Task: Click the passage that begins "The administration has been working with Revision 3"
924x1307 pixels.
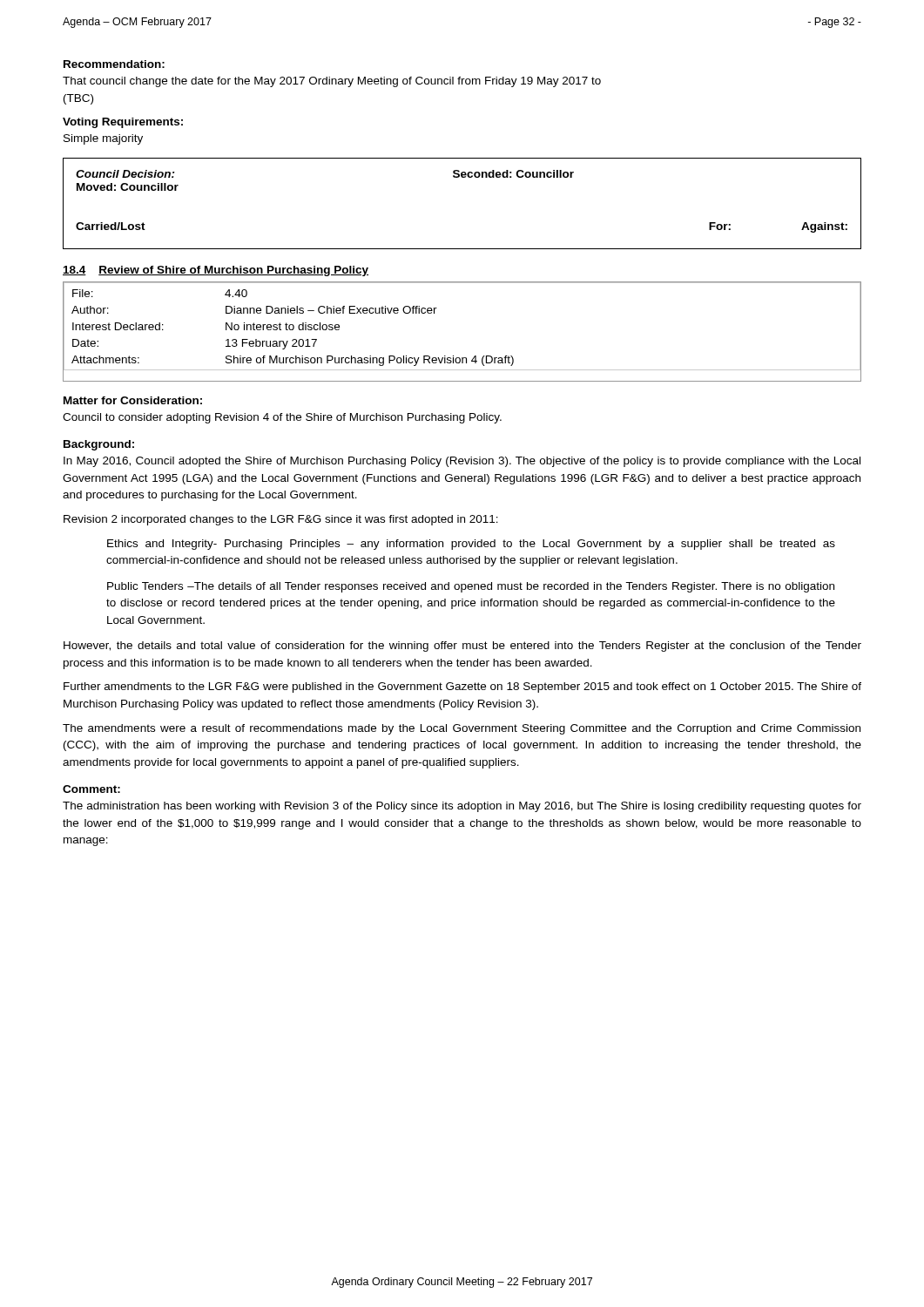Action: (x=462, y=823)
